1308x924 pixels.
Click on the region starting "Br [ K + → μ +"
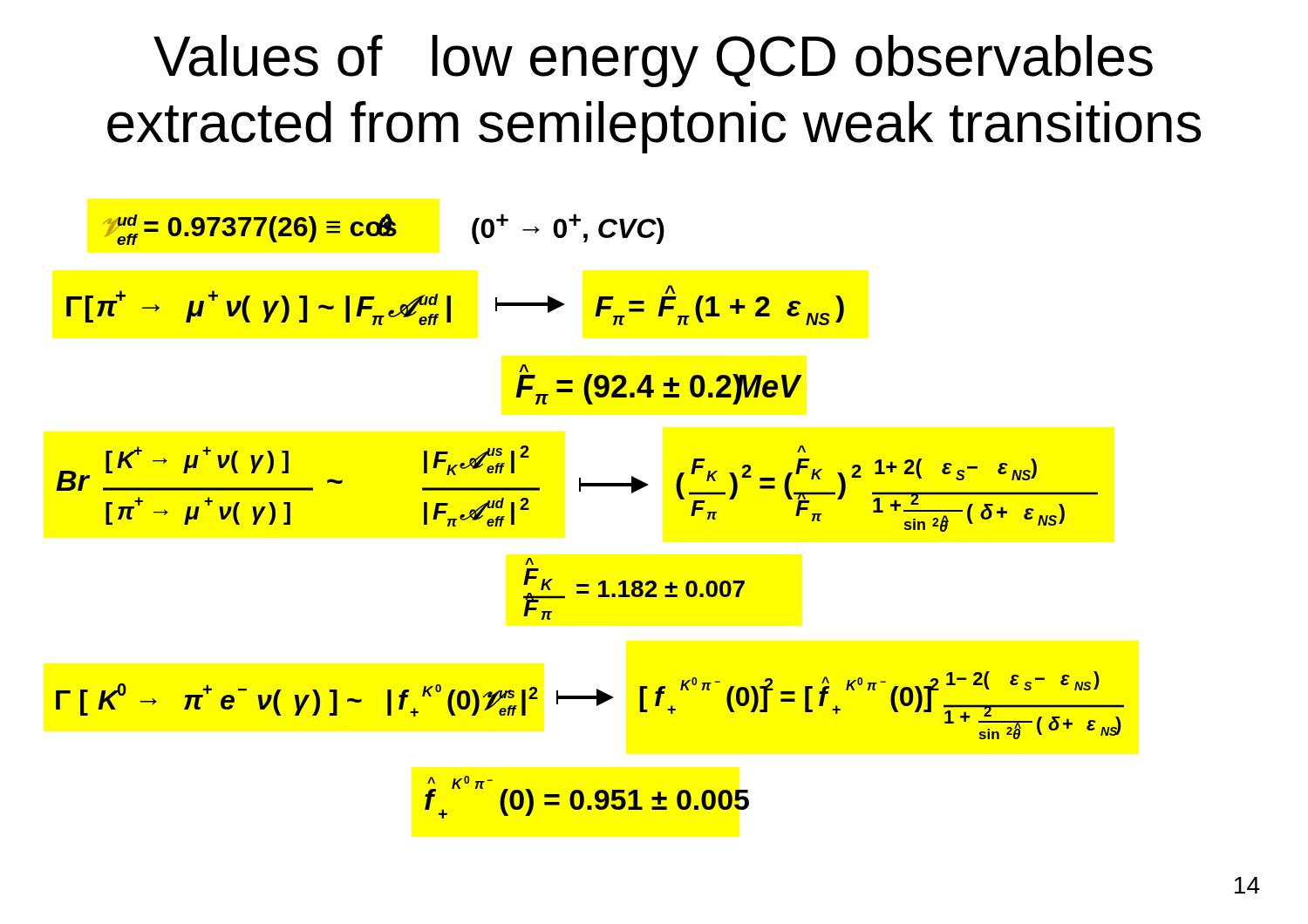pyautogui.click(x=579, y=485)
